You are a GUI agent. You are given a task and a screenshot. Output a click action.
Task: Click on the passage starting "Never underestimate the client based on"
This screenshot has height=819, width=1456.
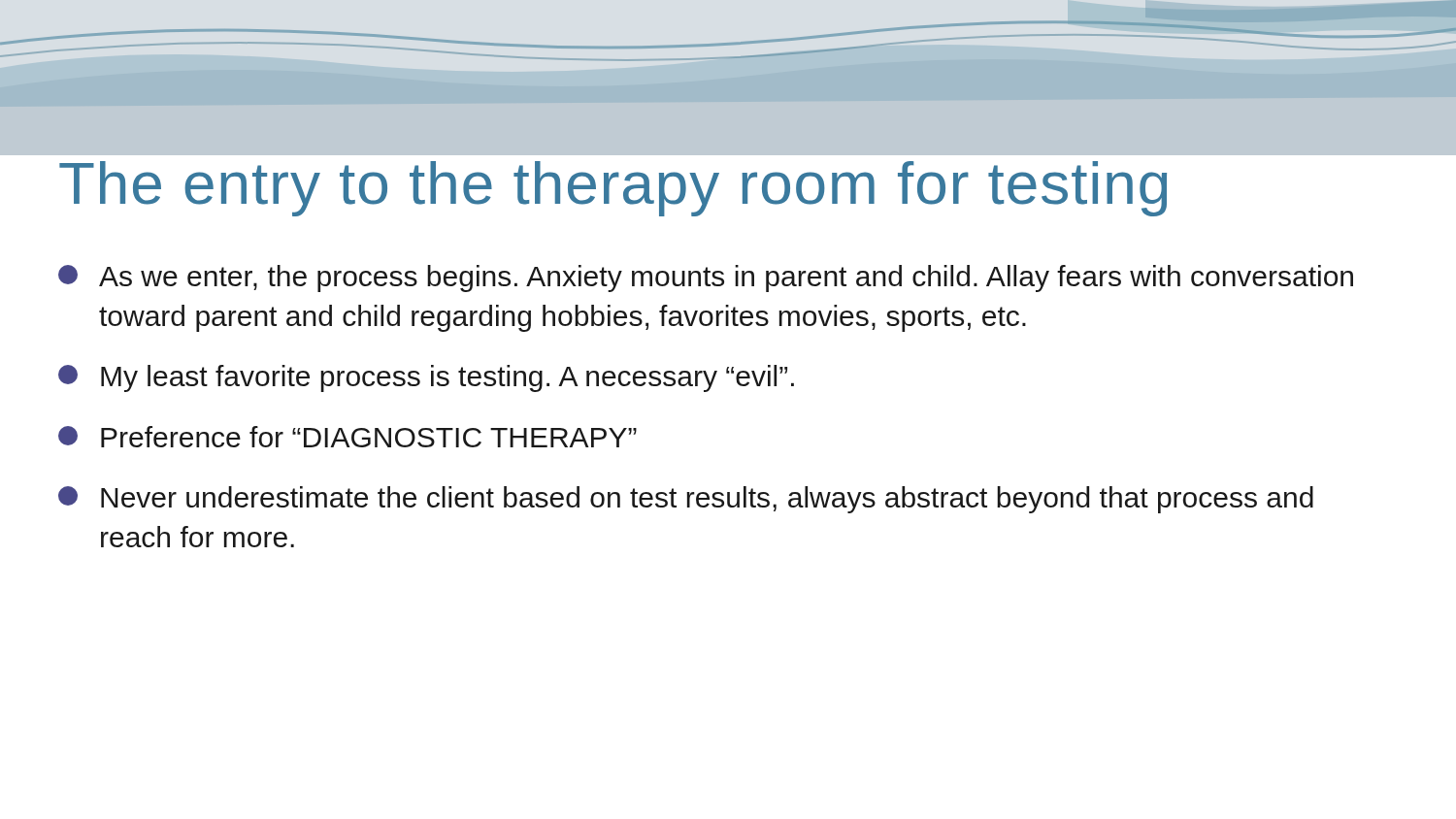(718, 518)
